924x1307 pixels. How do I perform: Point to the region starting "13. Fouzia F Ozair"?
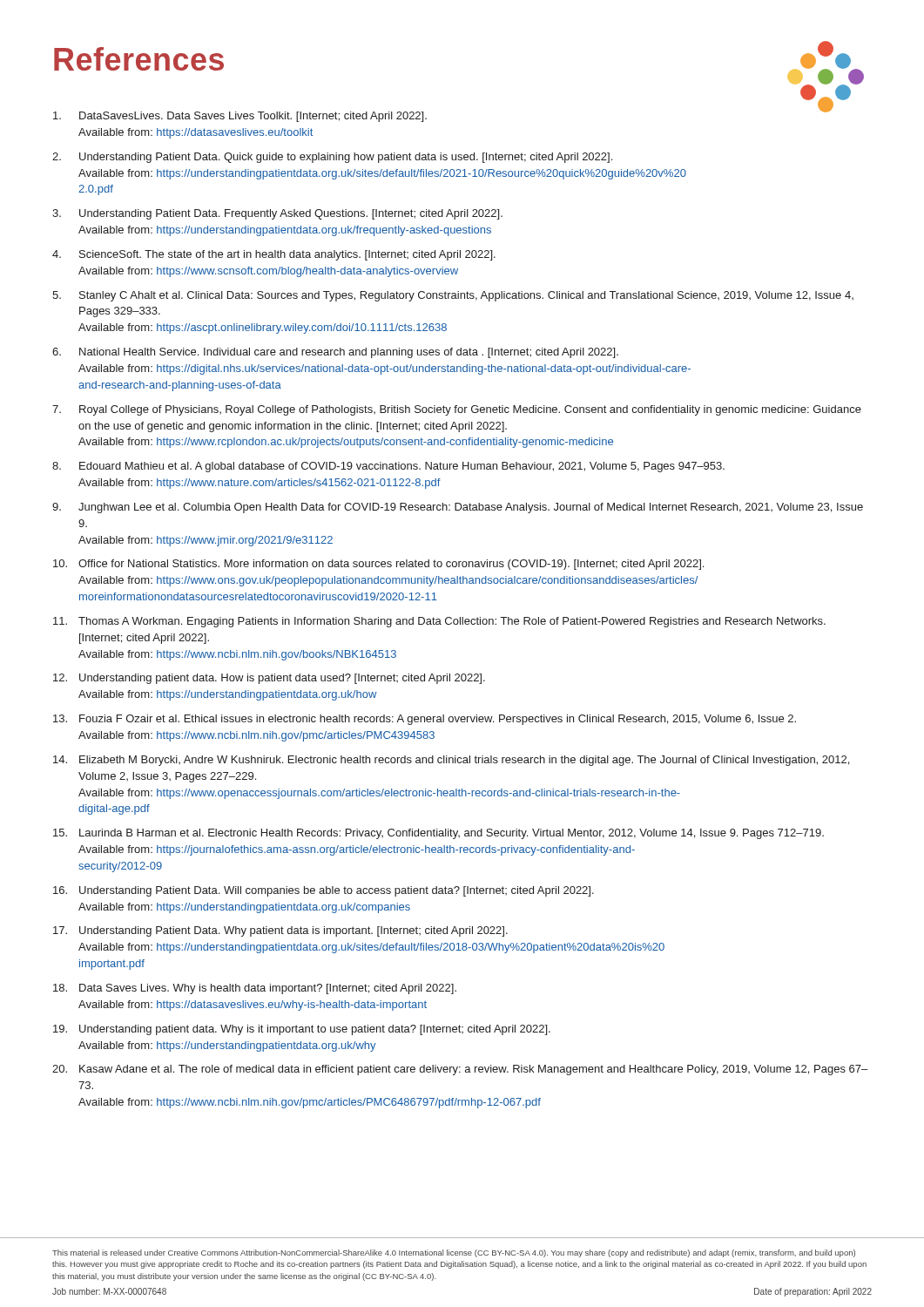click(x=462, y=728)
